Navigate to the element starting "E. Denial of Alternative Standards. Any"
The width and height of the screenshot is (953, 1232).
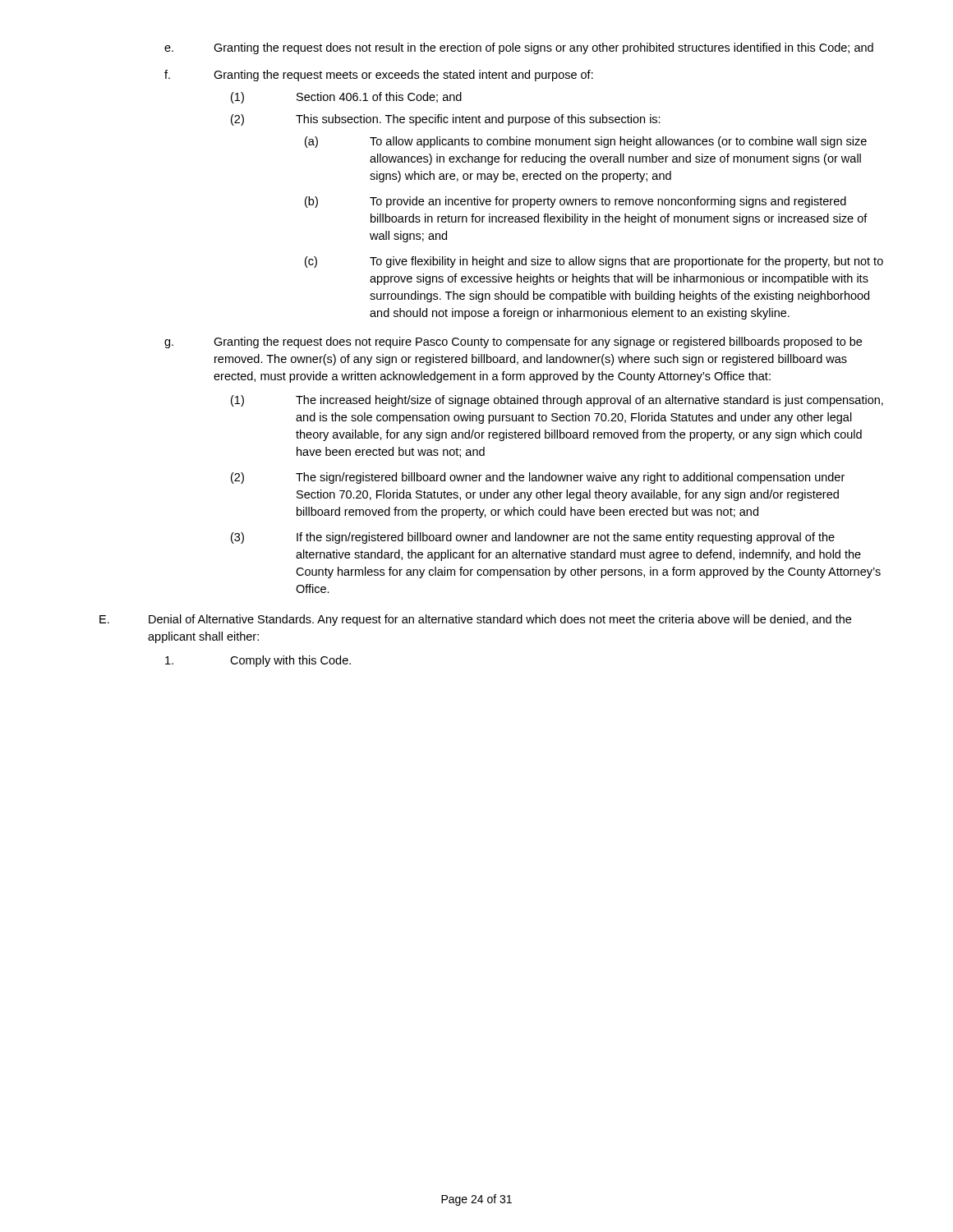(493, 629)
